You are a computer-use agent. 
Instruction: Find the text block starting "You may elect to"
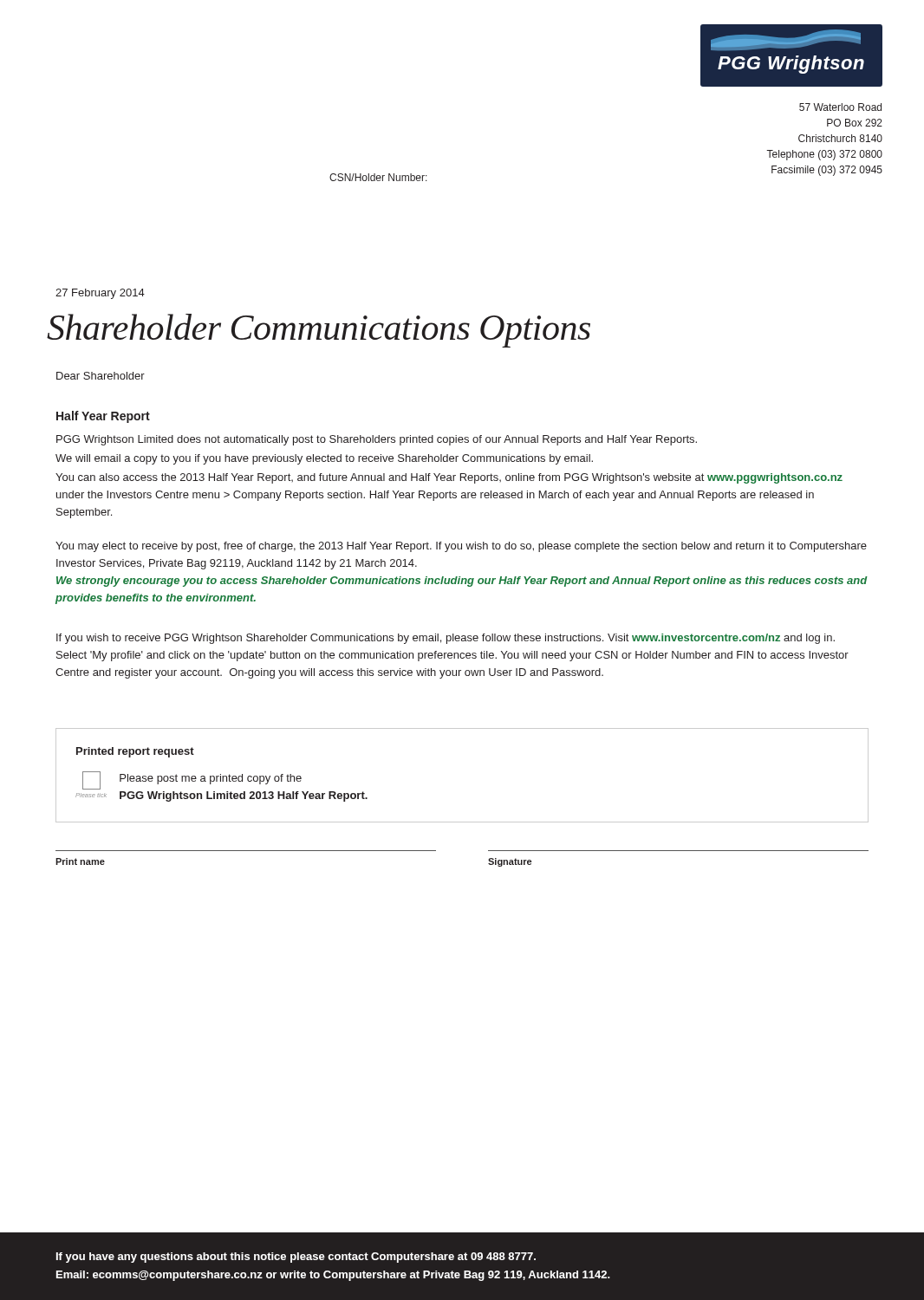coord(461,554)
